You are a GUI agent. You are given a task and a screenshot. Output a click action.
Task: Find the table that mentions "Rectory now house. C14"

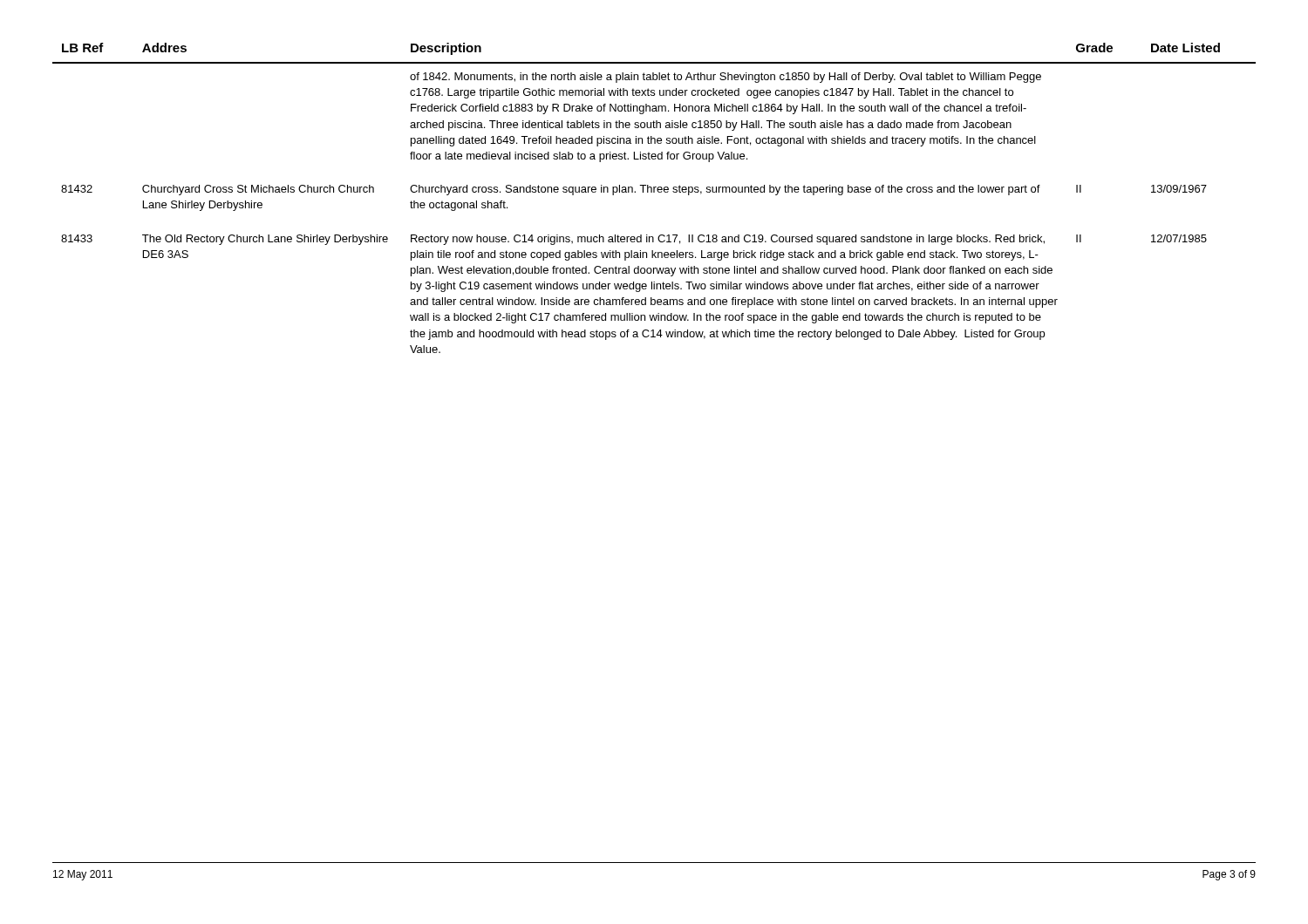tap(654, 199)
